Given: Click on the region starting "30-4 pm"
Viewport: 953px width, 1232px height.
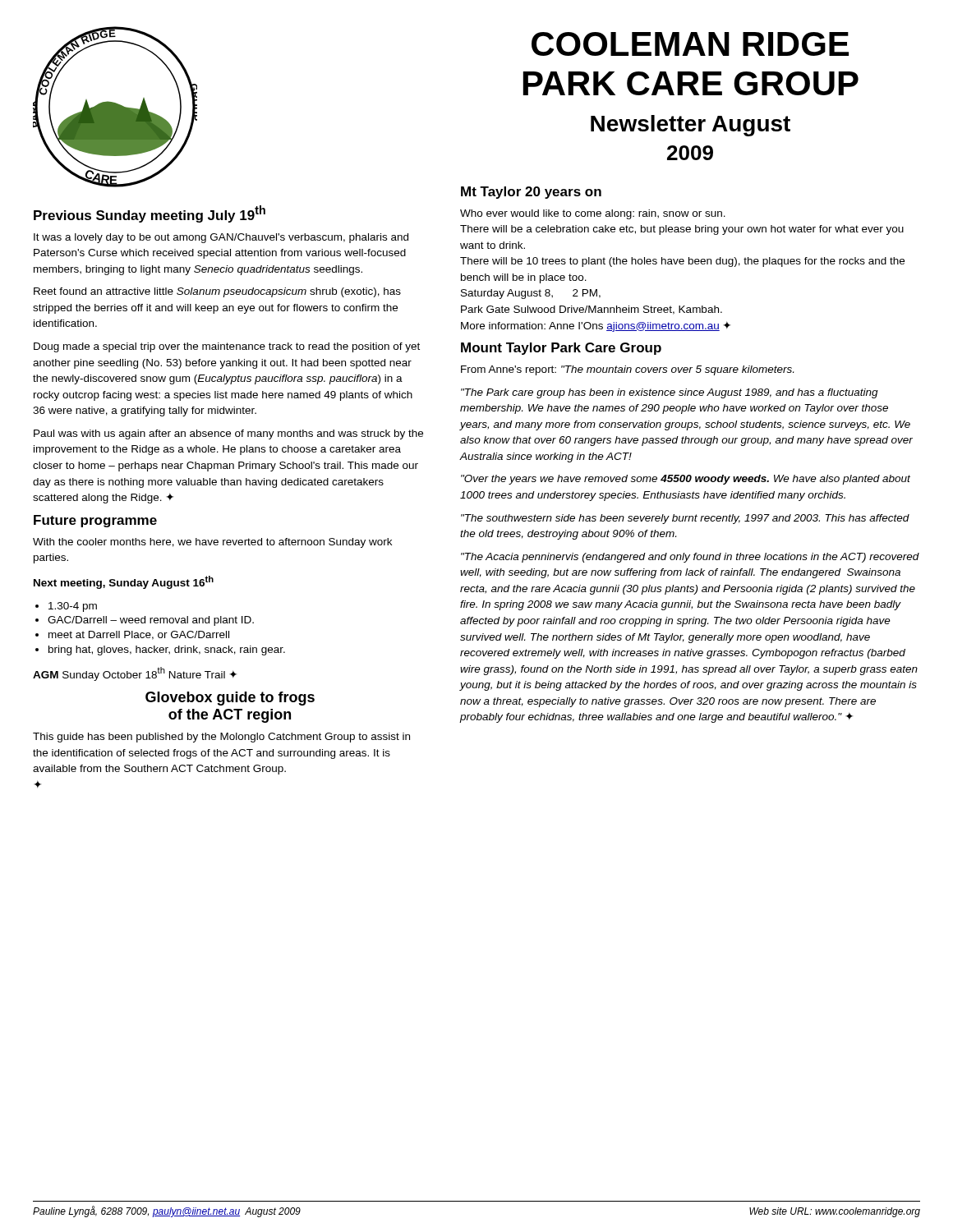Looking at the screenshot, I should [237, 606].
